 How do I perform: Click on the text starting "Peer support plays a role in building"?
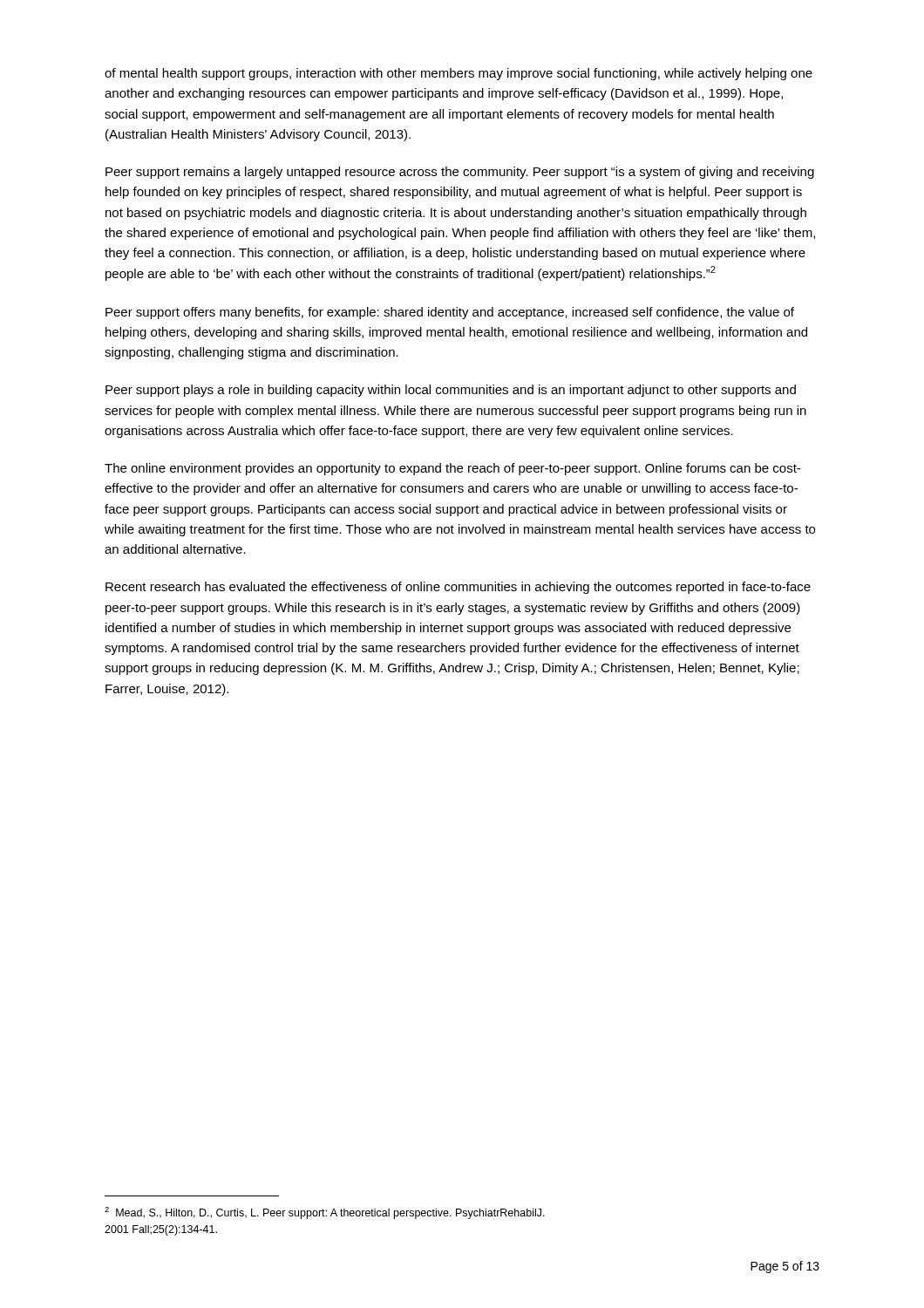(x=456, y=410)
